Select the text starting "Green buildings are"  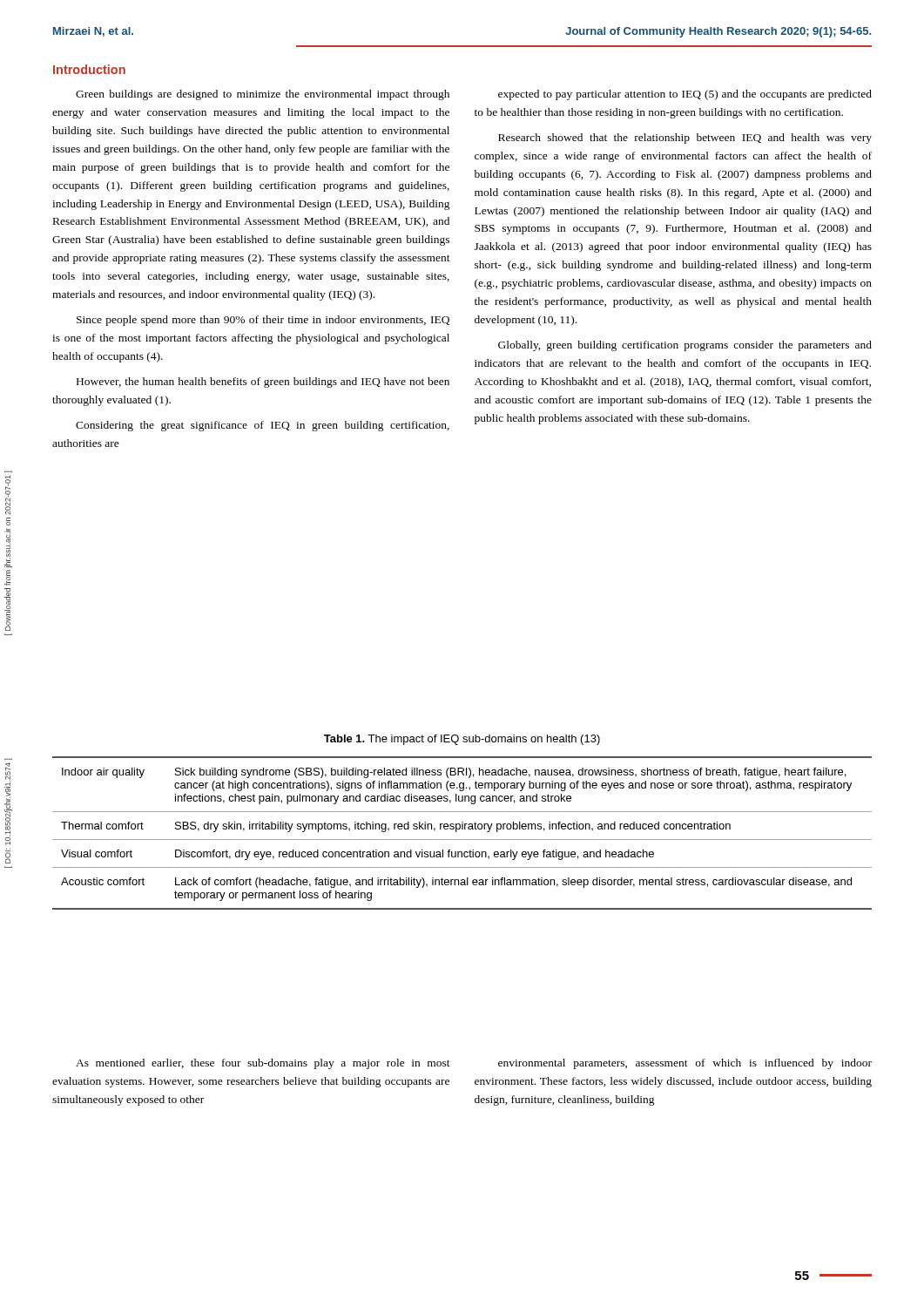click(251, 269)
